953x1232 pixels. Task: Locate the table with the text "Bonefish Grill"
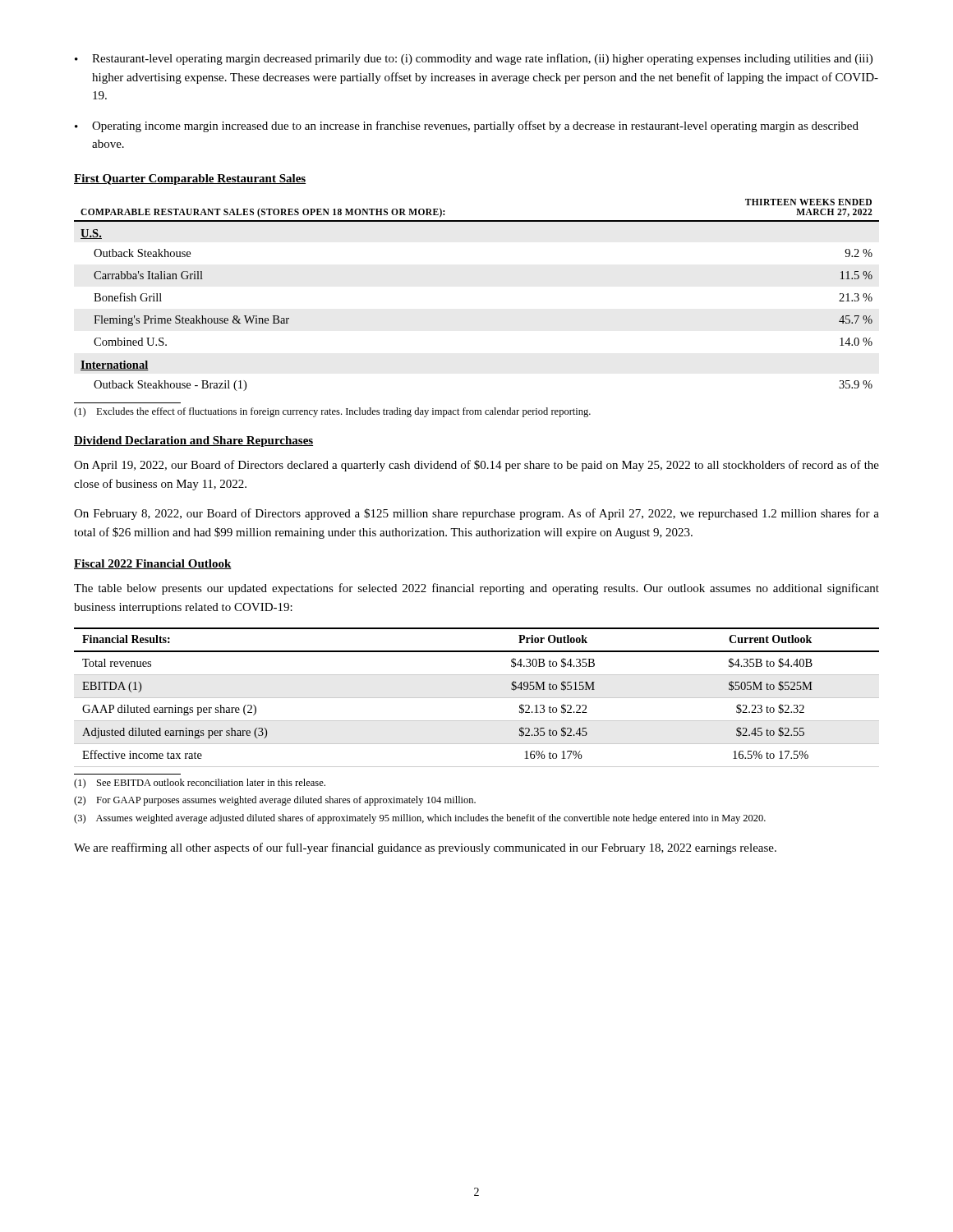click(476, 294)
